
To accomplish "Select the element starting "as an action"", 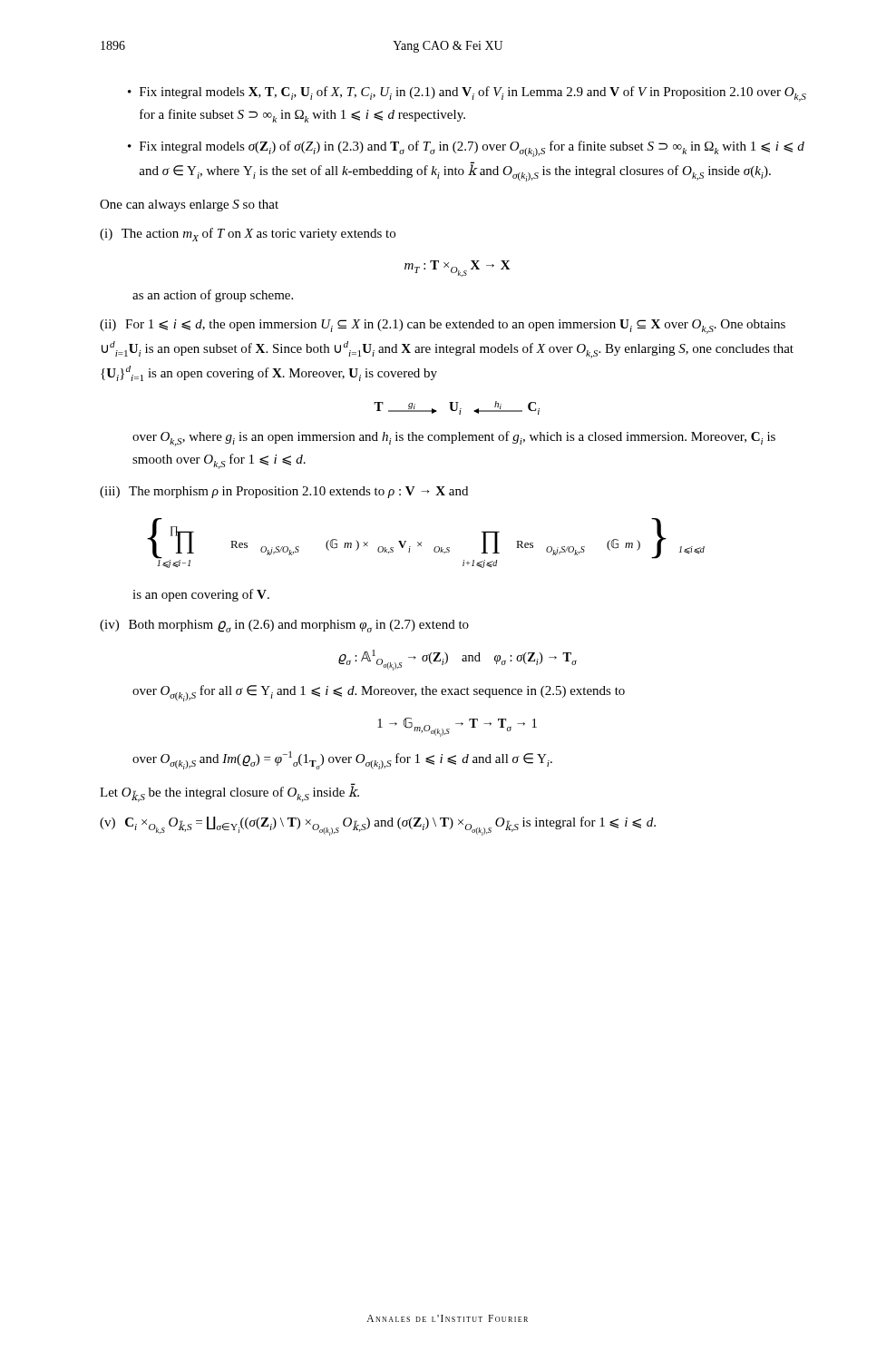I will point(213,295).
